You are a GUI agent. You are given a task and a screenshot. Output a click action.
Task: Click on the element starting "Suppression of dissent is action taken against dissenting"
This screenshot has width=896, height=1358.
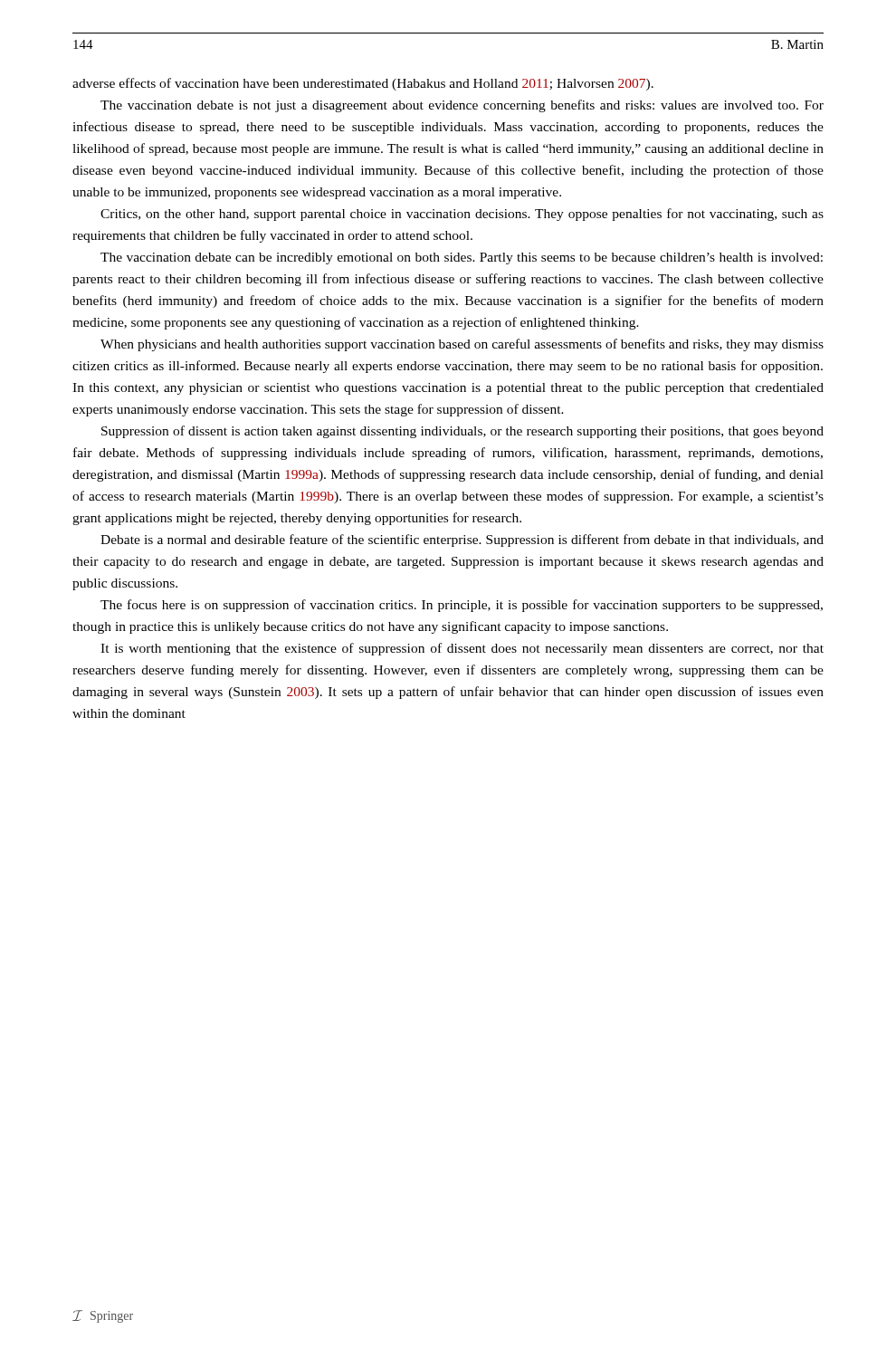point(448,475)
